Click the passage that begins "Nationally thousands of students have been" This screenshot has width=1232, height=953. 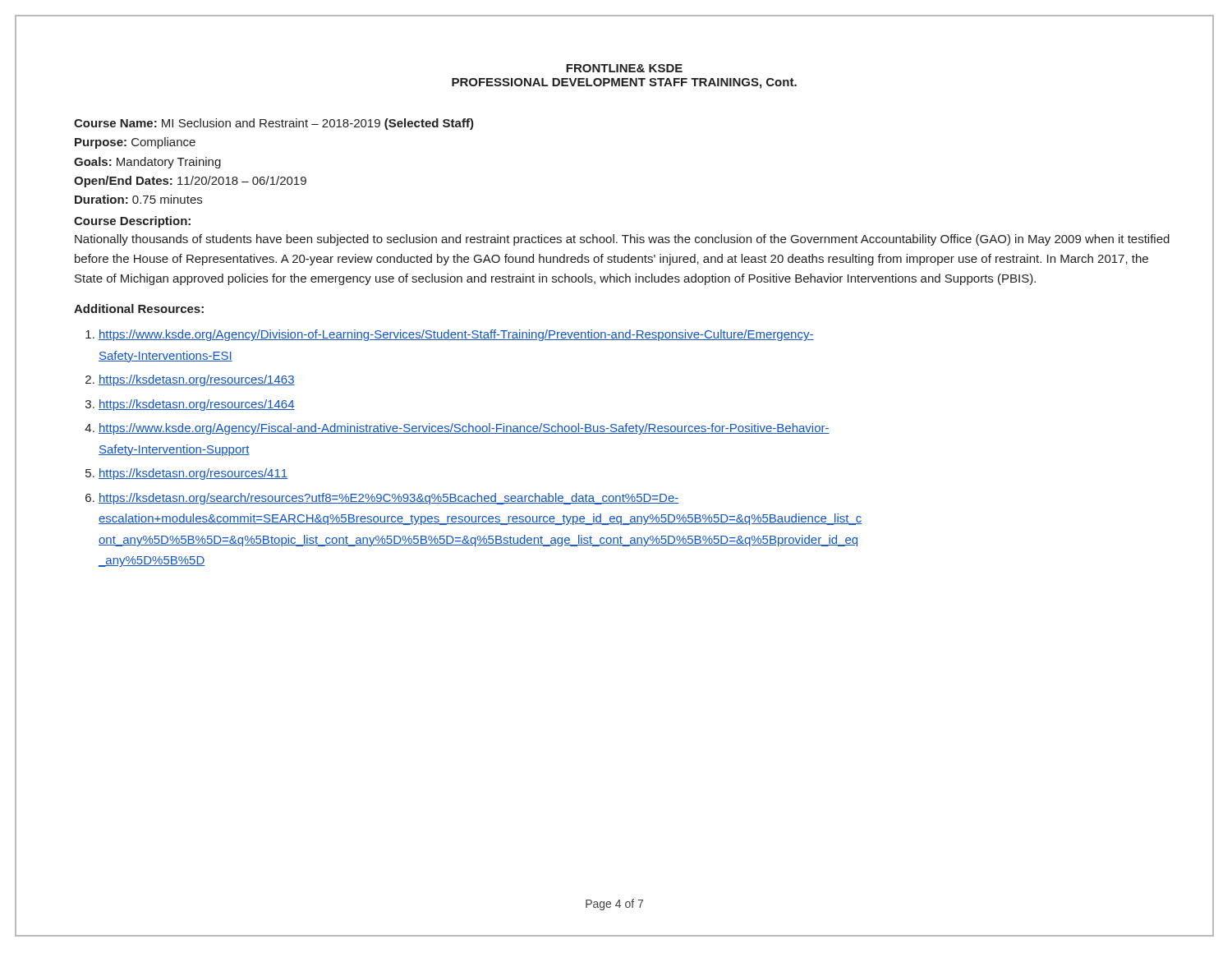pyautogui.click(x=622, y=259)
